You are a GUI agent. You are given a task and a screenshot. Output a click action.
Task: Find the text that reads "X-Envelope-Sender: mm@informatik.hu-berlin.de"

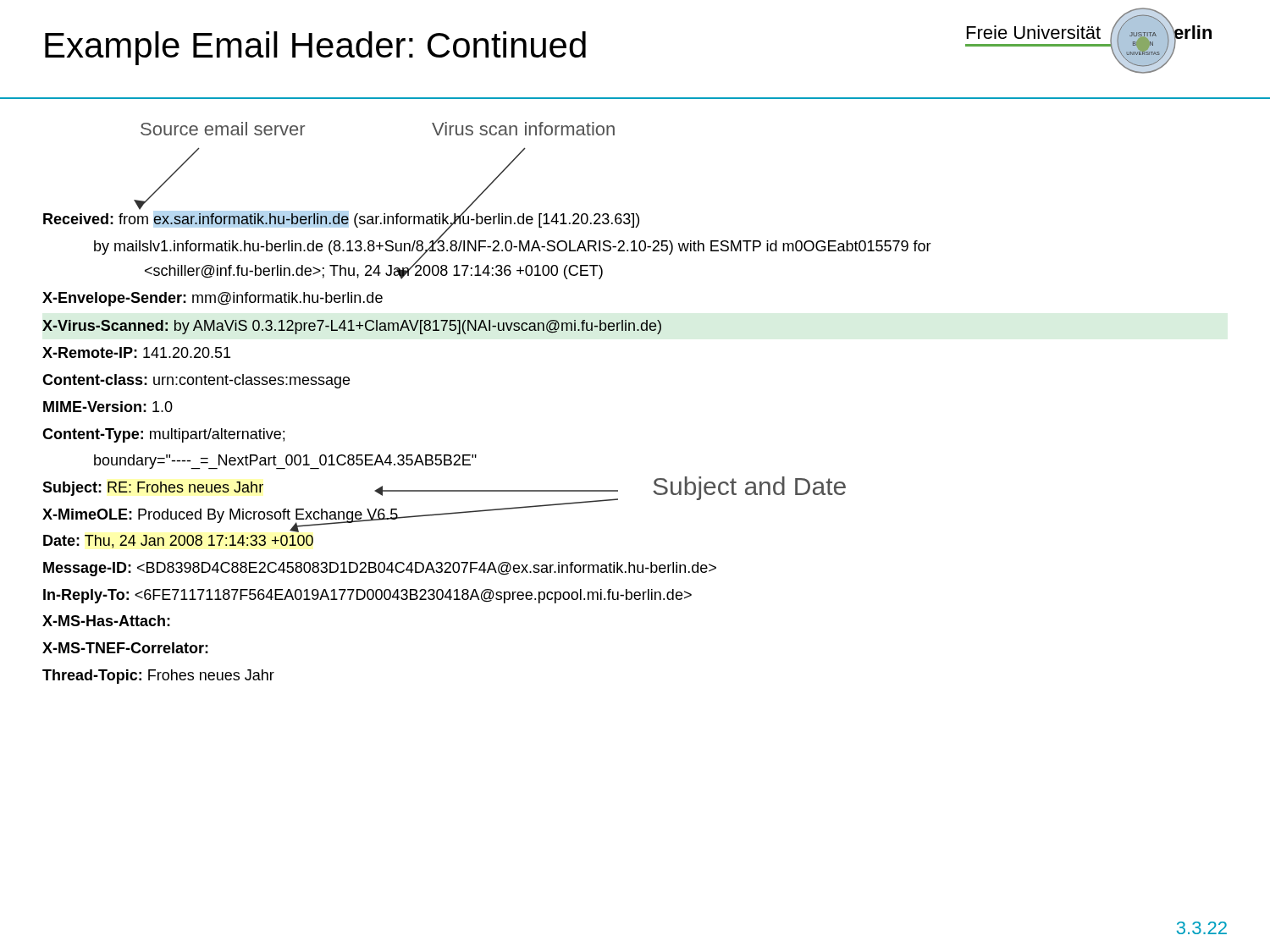tap(213, 298)
